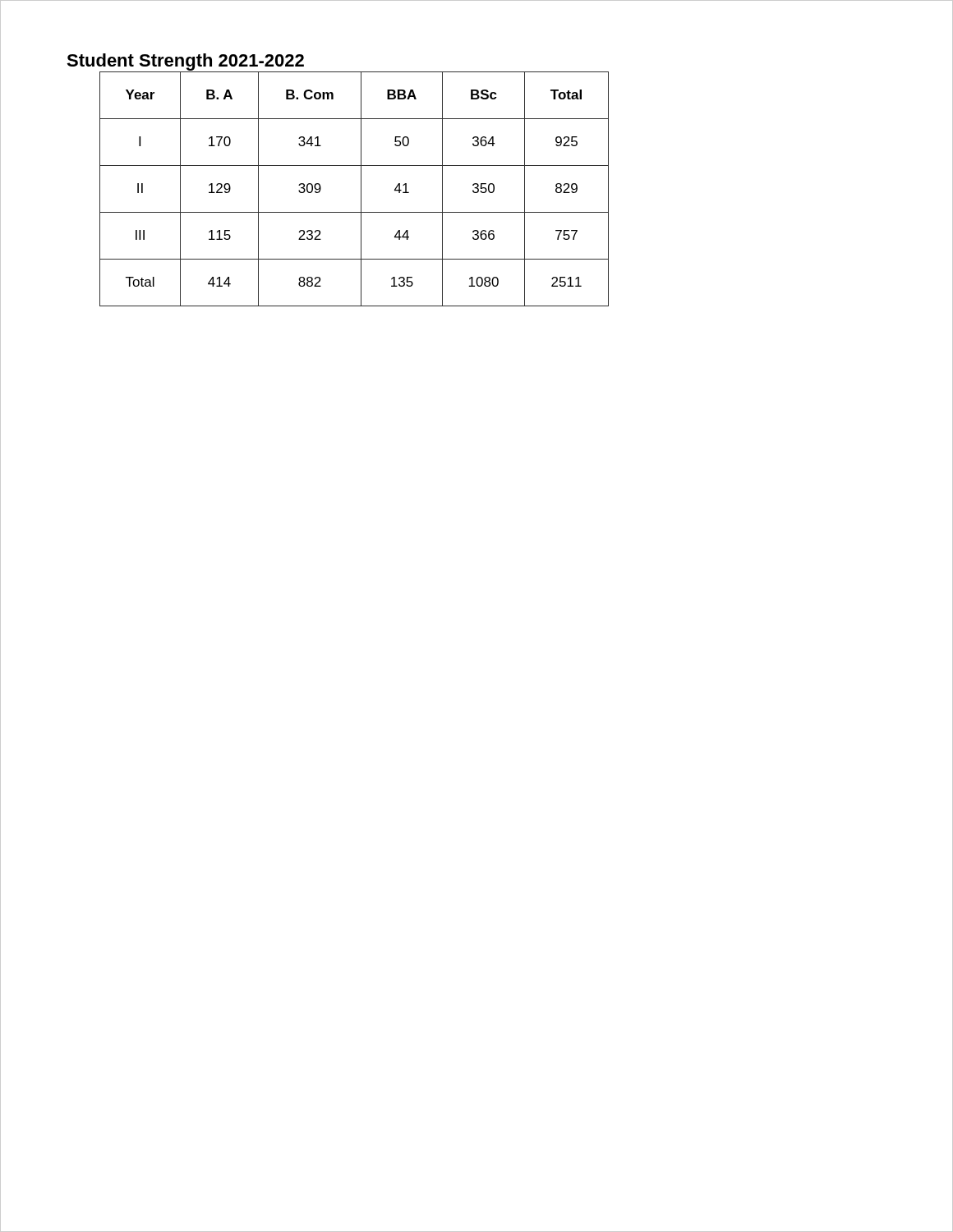Screen dimensions: 1232x953
Task: Click on the table containing "B. Com"
Action: 494,189
